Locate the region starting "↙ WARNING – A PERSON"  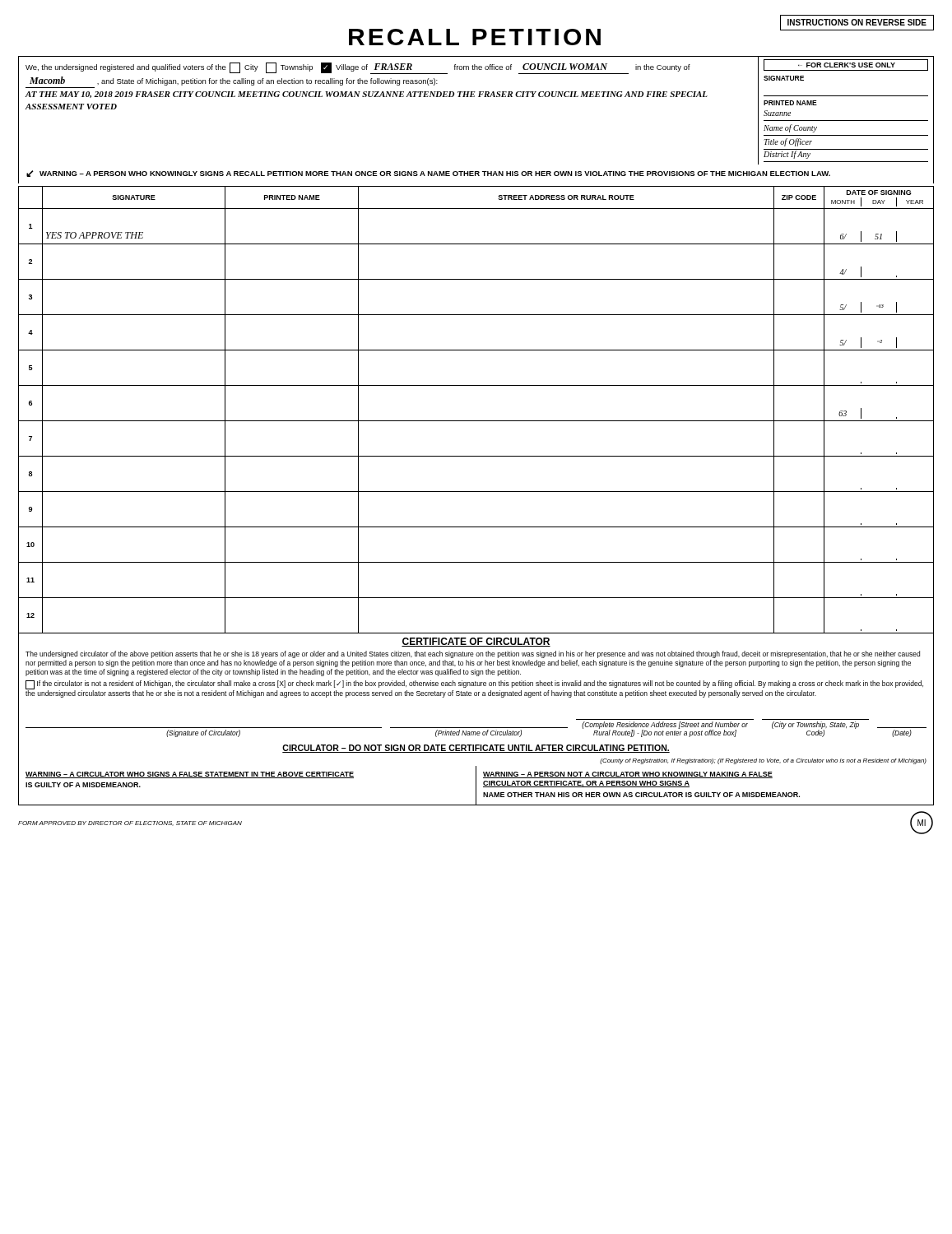point(428,174)
